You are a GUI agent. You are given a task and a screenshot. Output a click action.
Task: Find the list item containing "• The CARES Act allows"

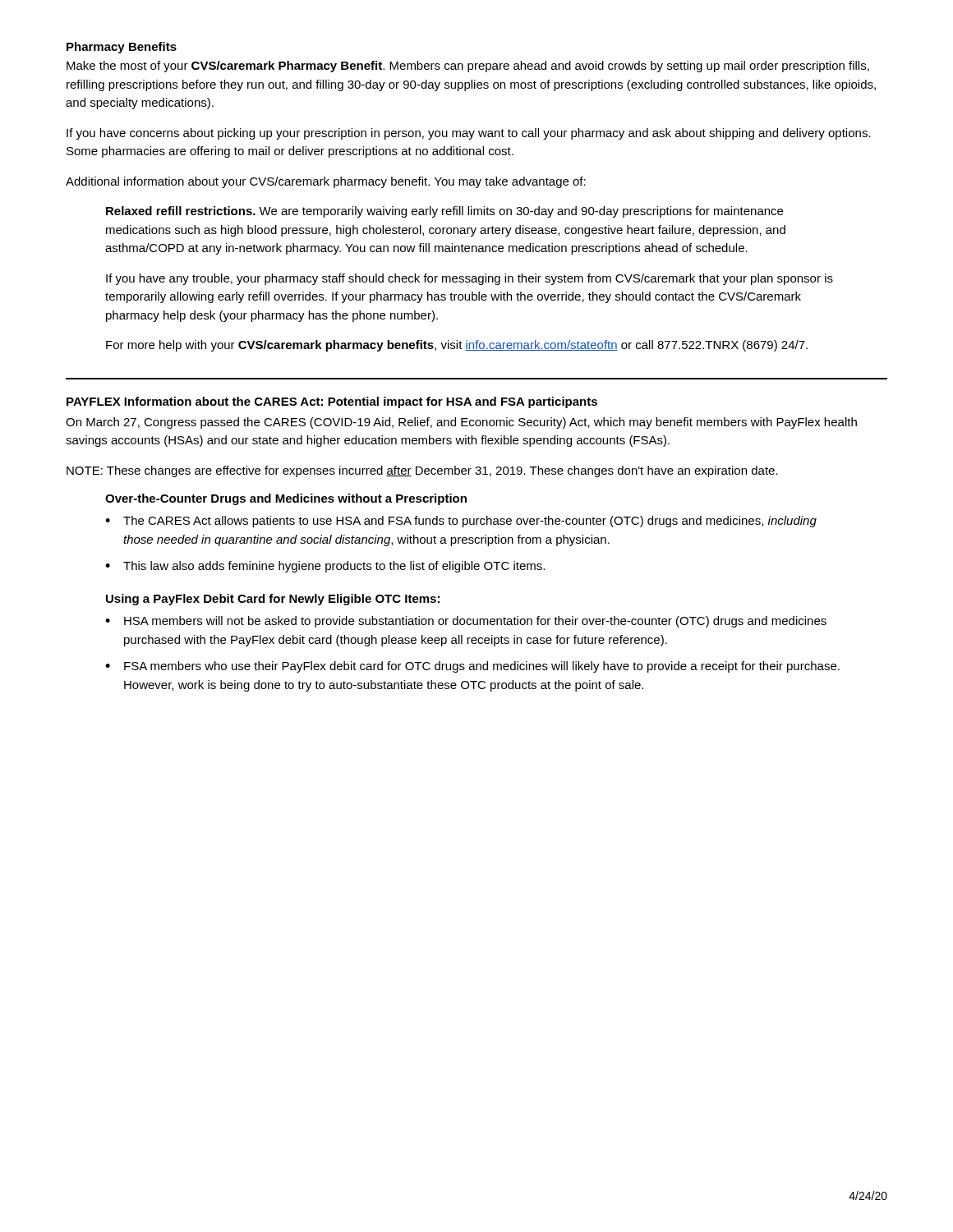[x=476, y=530]
